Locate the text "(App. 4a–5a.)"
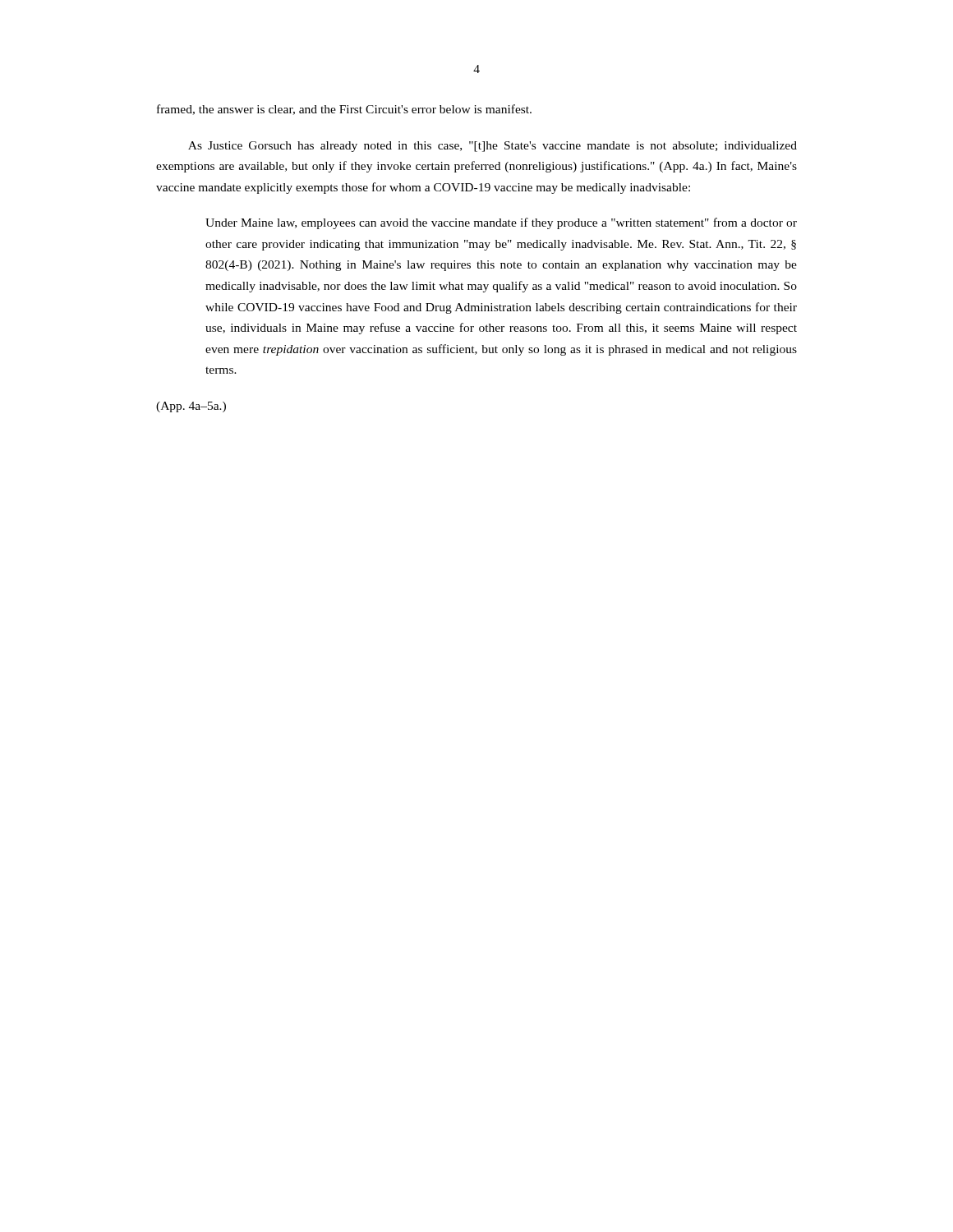This screenshot has height=1232, width=953. [x=191, y=405]
